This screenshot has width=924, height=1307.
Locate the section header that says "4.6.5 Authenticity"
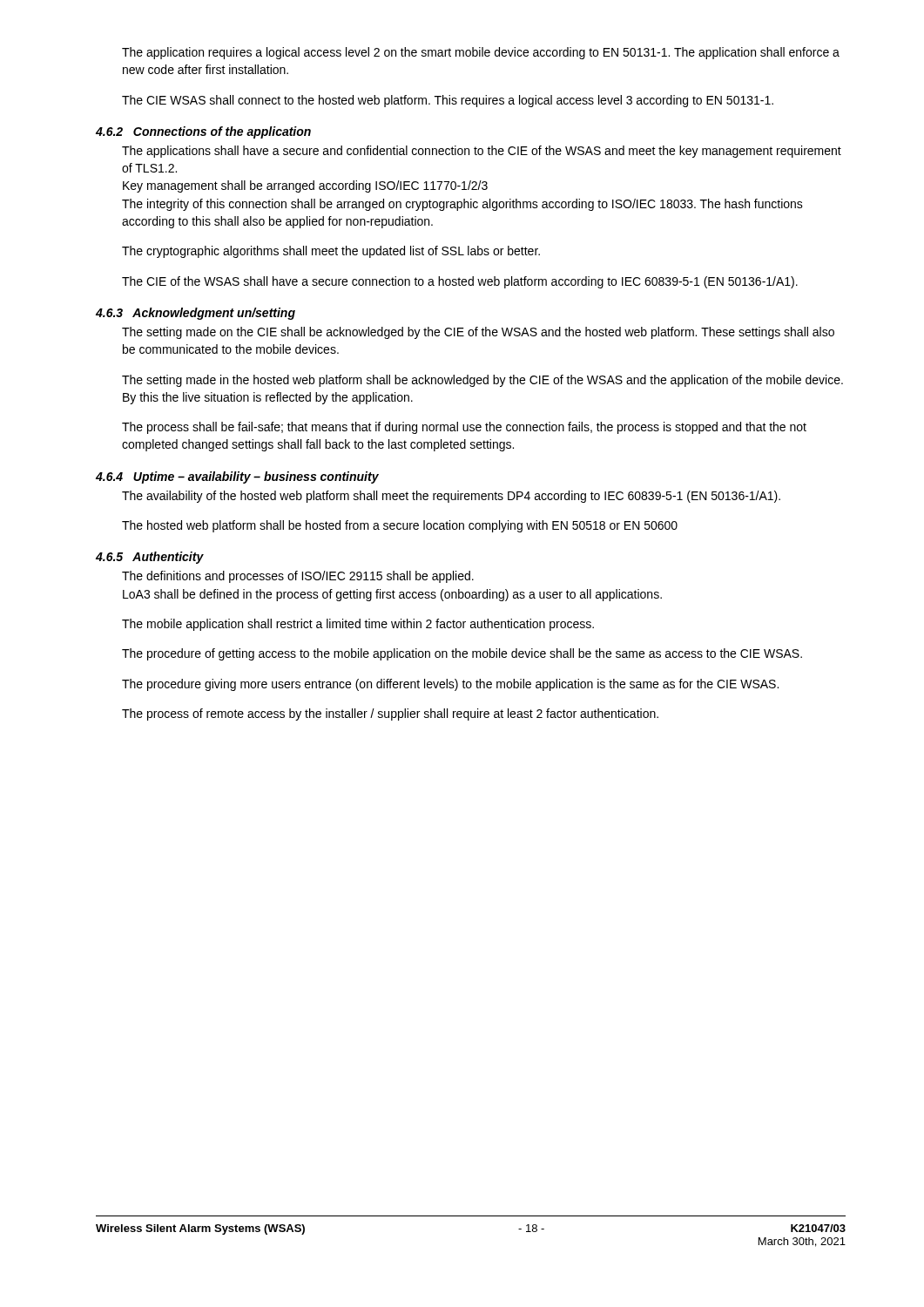point(149,557)
